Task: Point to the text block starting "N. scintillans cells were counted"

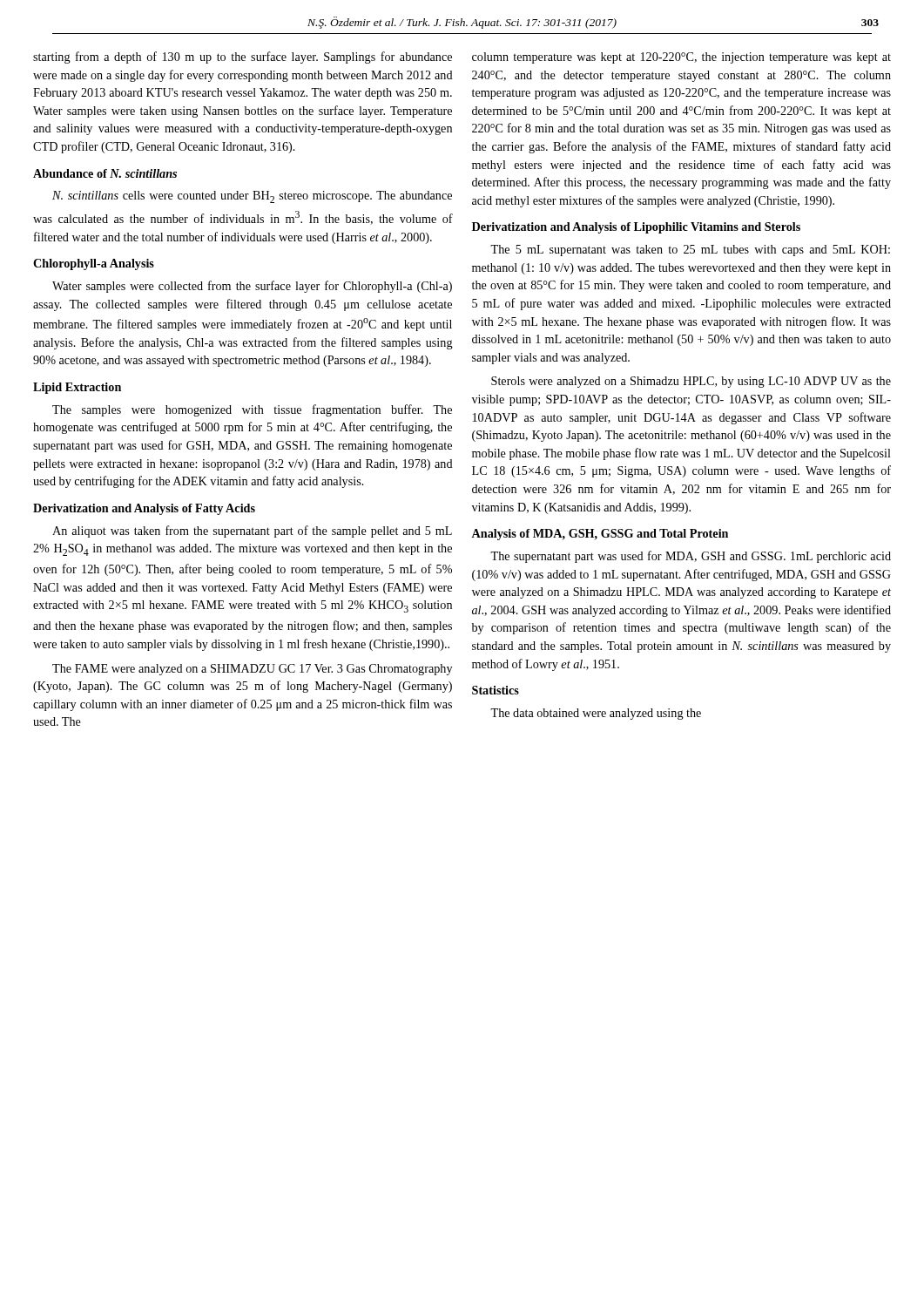Action: tap(243, 216)
